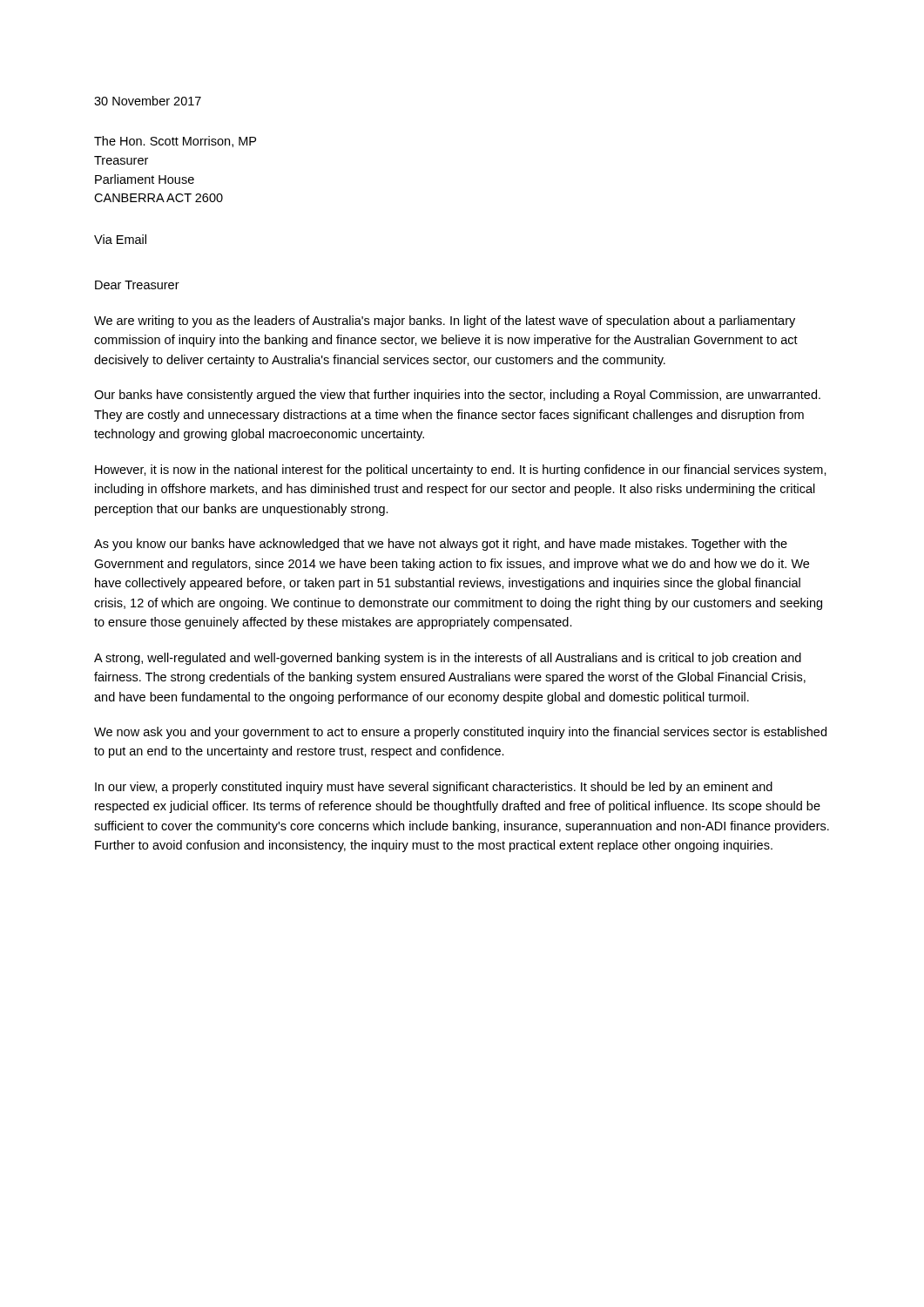
Task: Point to the passage starting "30 November 2017"
Action: click(x=148, y=101)
